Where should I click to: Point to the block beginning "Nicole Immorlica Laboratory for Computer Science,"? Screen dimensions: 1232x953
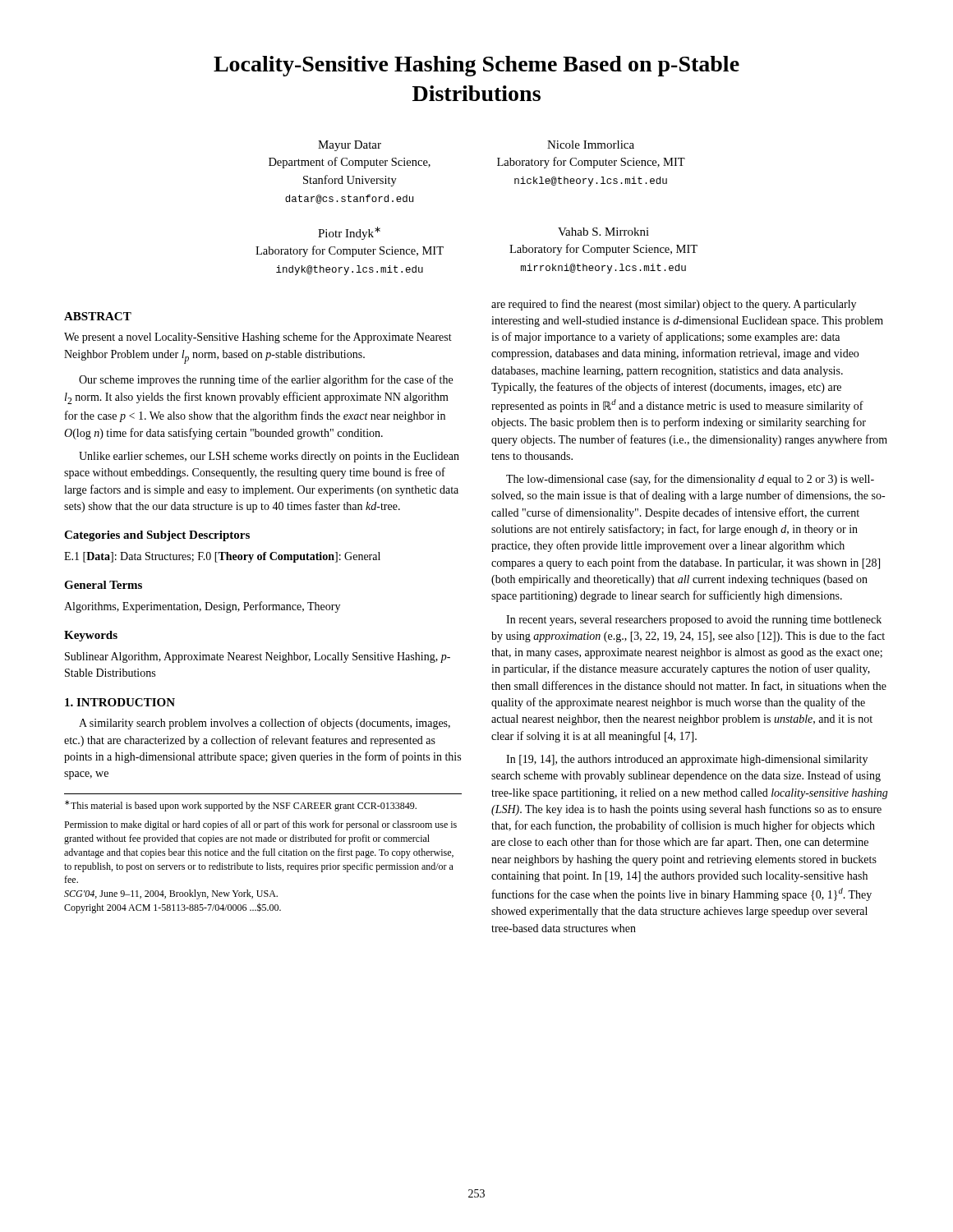591,163
